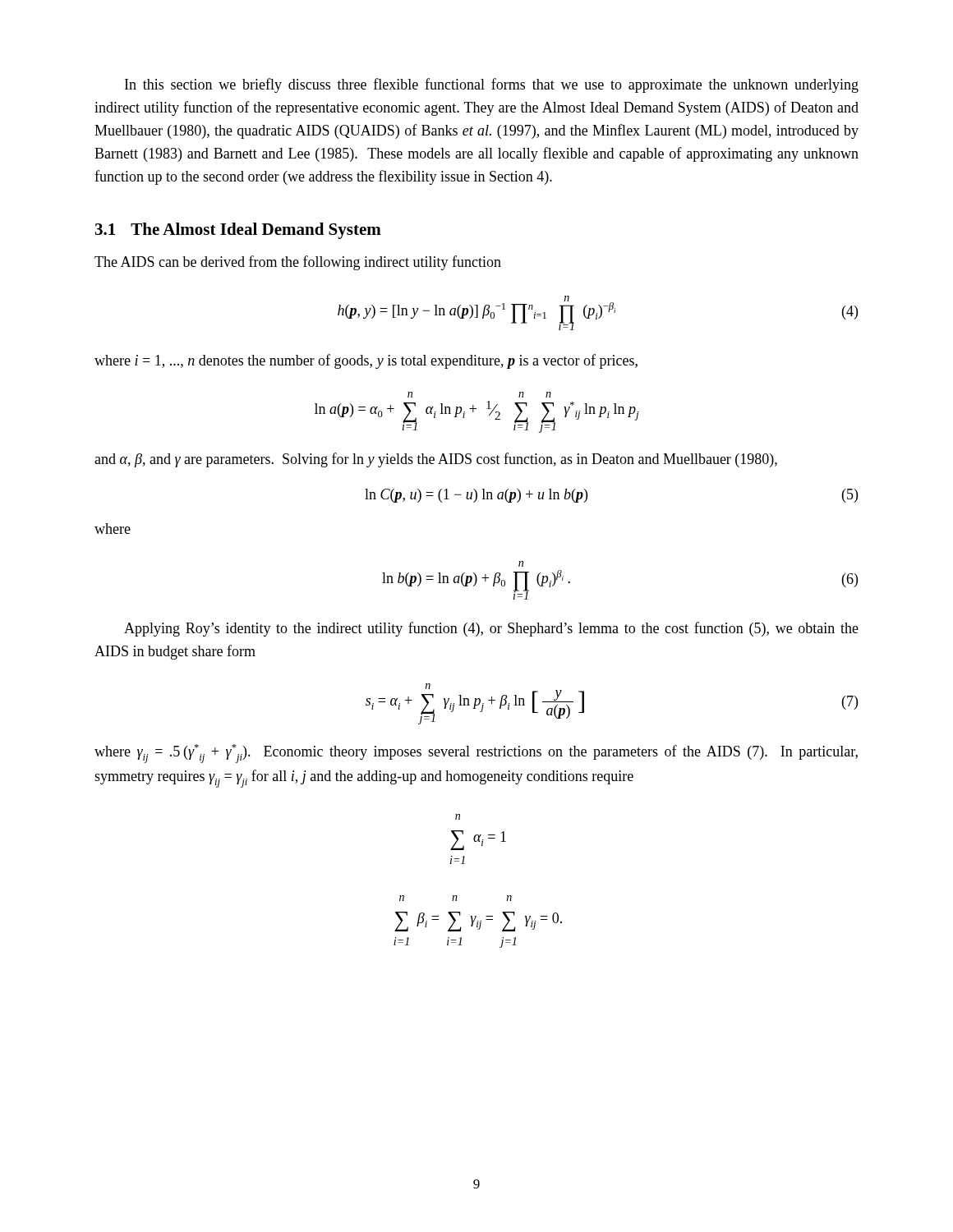953x1232 pixels.
Task: Point to the passage starting "ln b(p) = ln a(p) +"
Action: point(521,564)
